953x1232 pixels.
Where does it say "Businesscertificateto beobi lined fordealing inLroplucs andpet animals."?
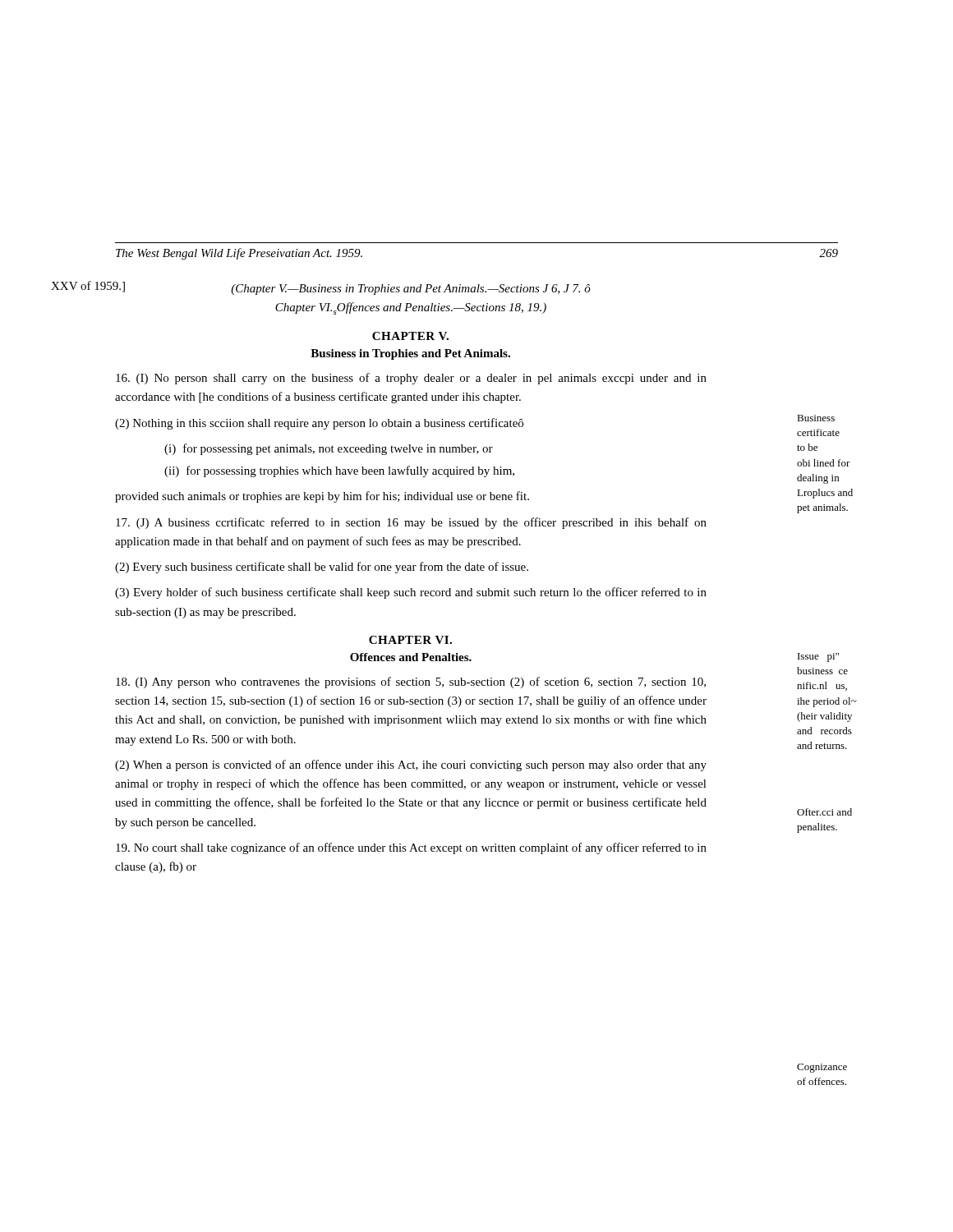(825, 462)
